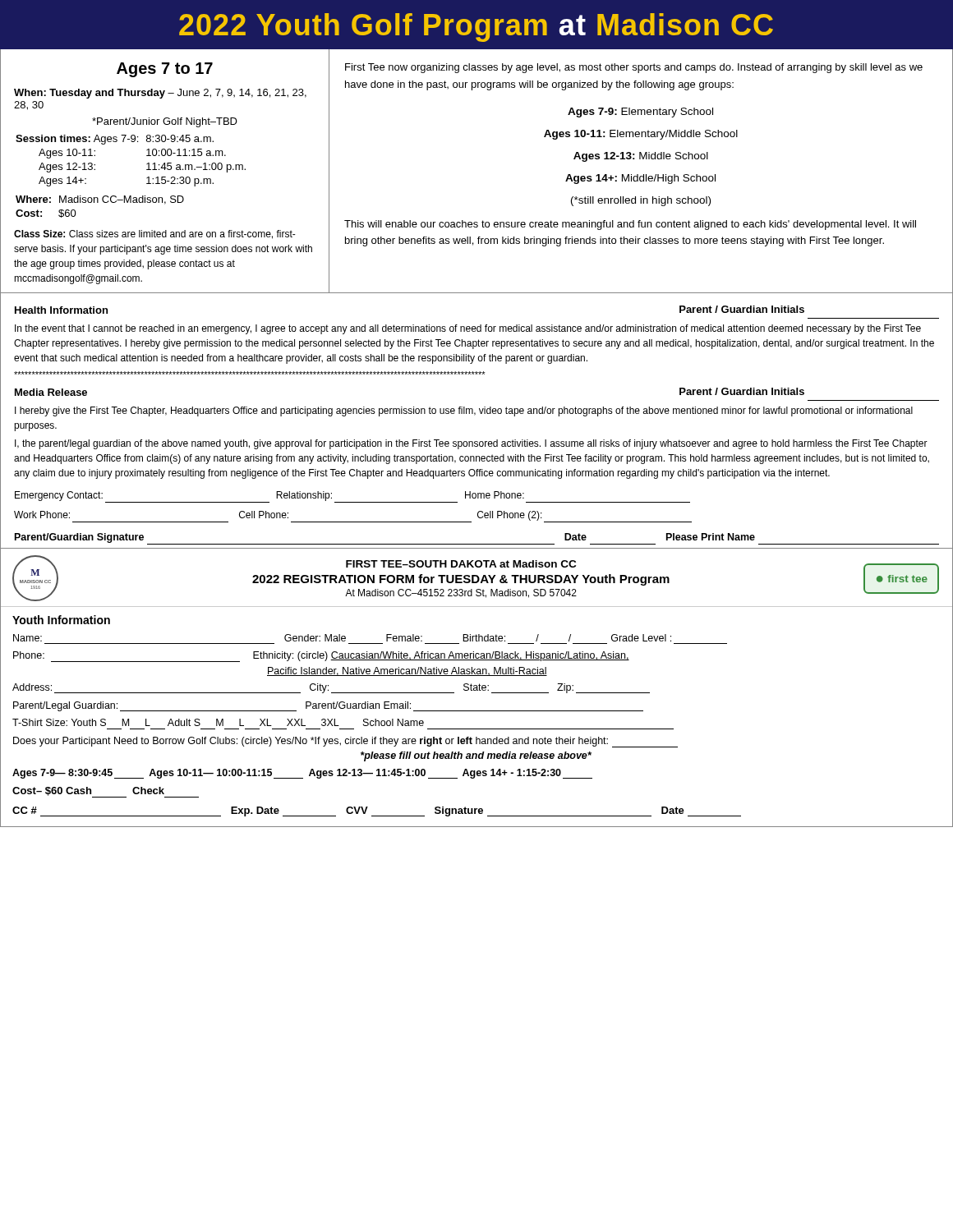
Task: Select the text containing "Parent/Guardian Signature Date Please Print Name"
Action: tap(476, 537)
